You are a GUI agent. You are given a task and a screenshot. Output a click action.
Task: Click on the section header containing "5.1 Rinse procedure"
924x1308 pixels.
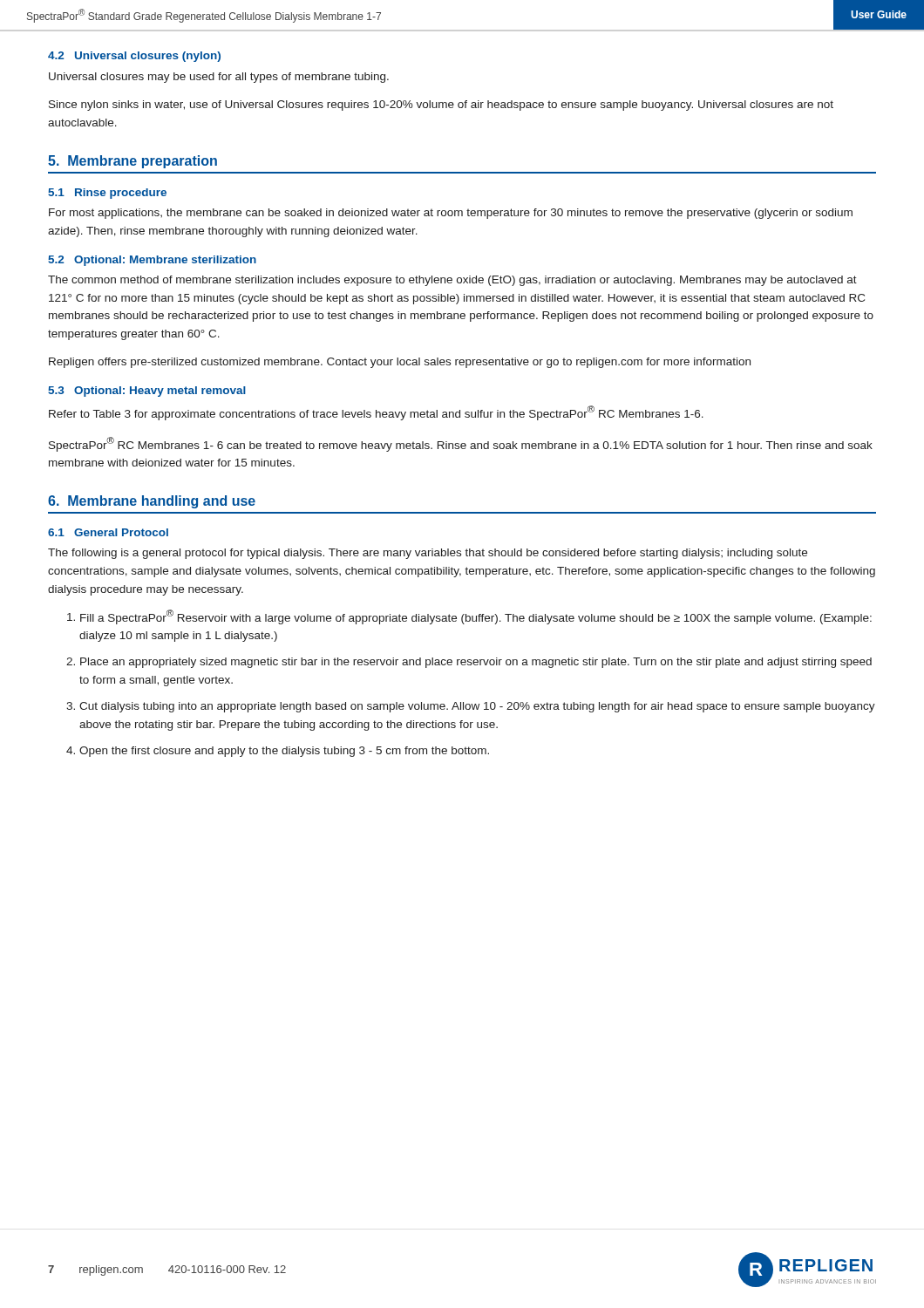(x=107, y=192)
